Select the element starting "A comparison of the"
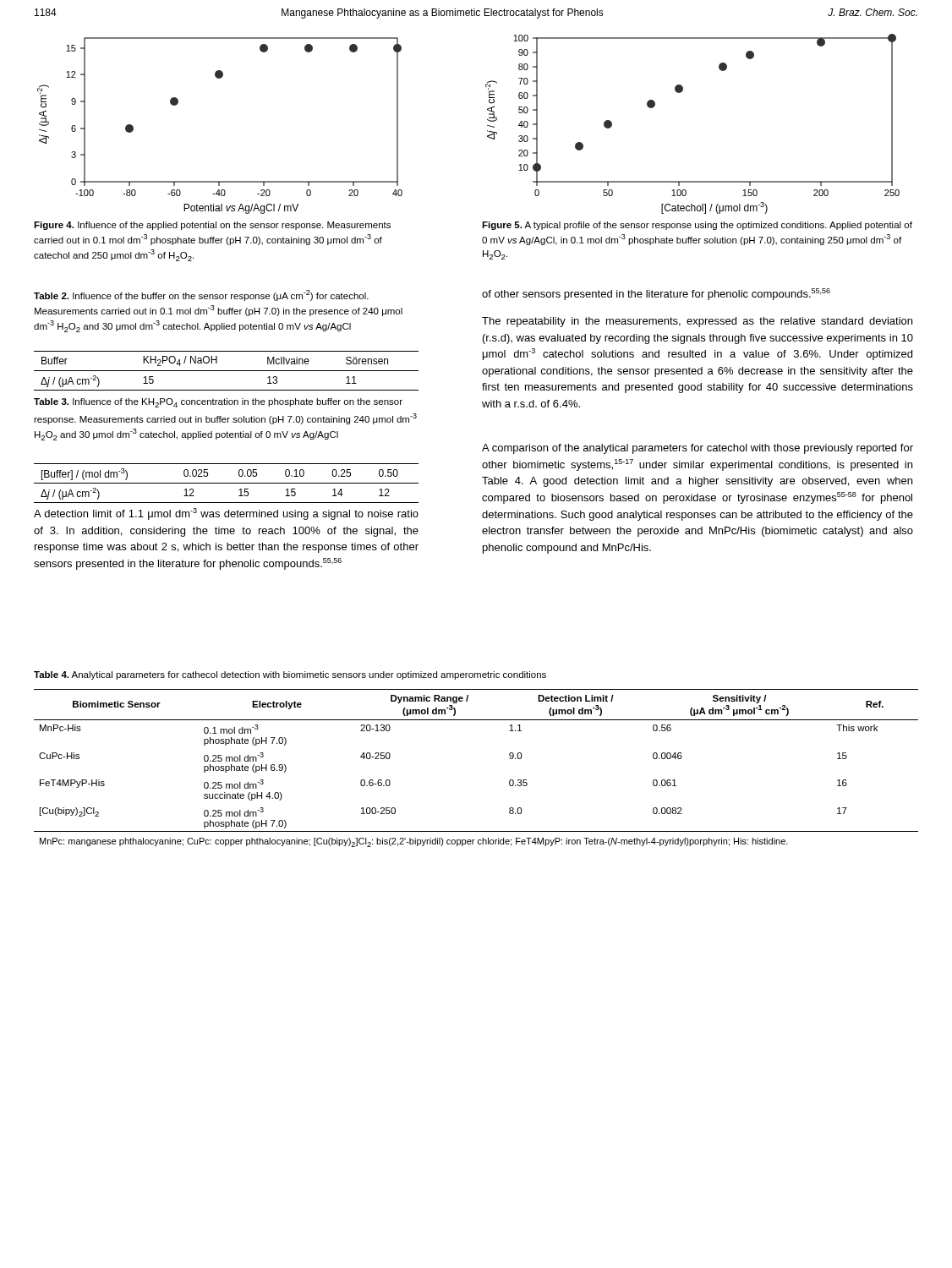This screenshot has height=1268, width=952. (x=697, y=497)
